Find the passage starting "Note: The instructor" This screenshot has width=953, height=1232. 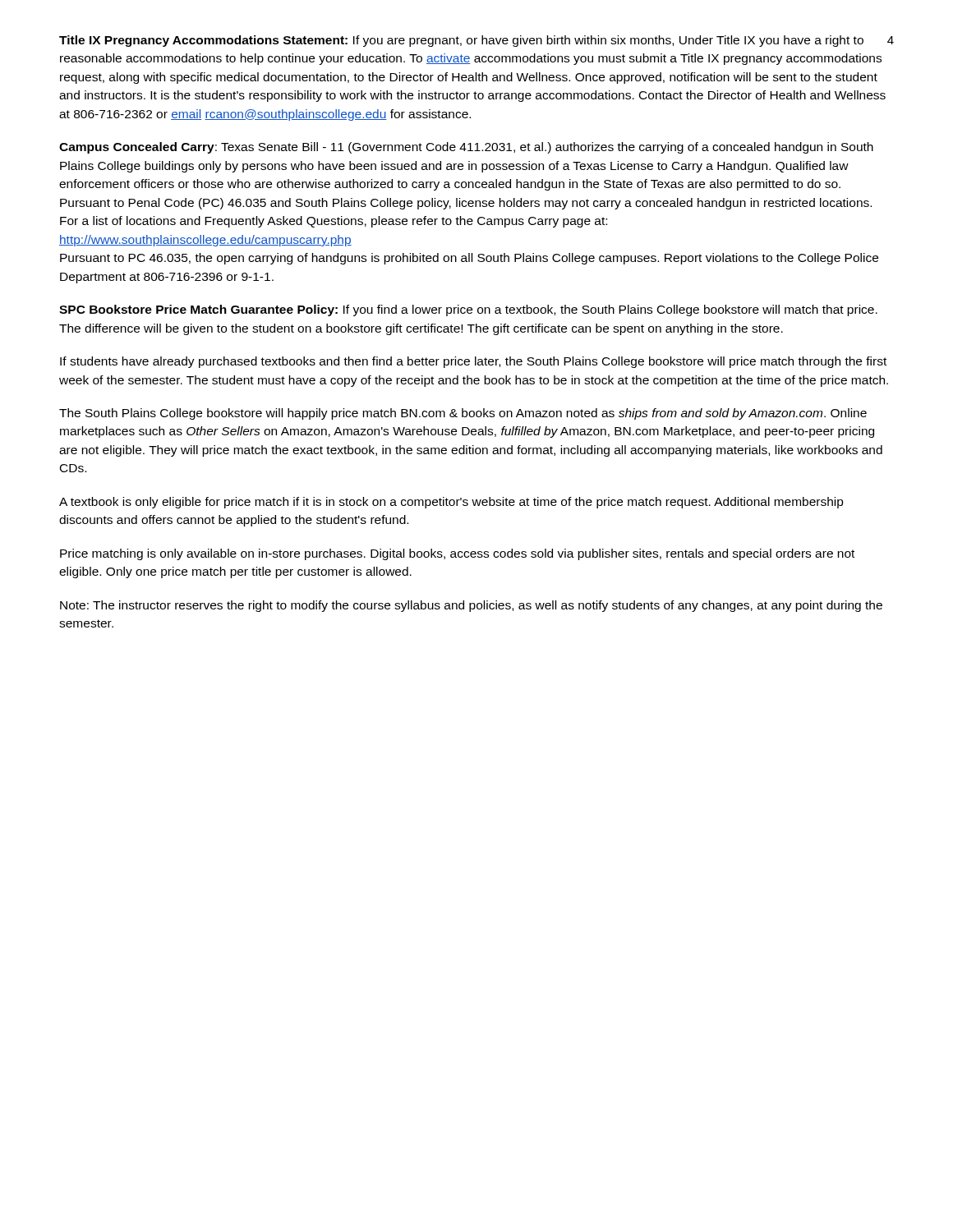471,614
